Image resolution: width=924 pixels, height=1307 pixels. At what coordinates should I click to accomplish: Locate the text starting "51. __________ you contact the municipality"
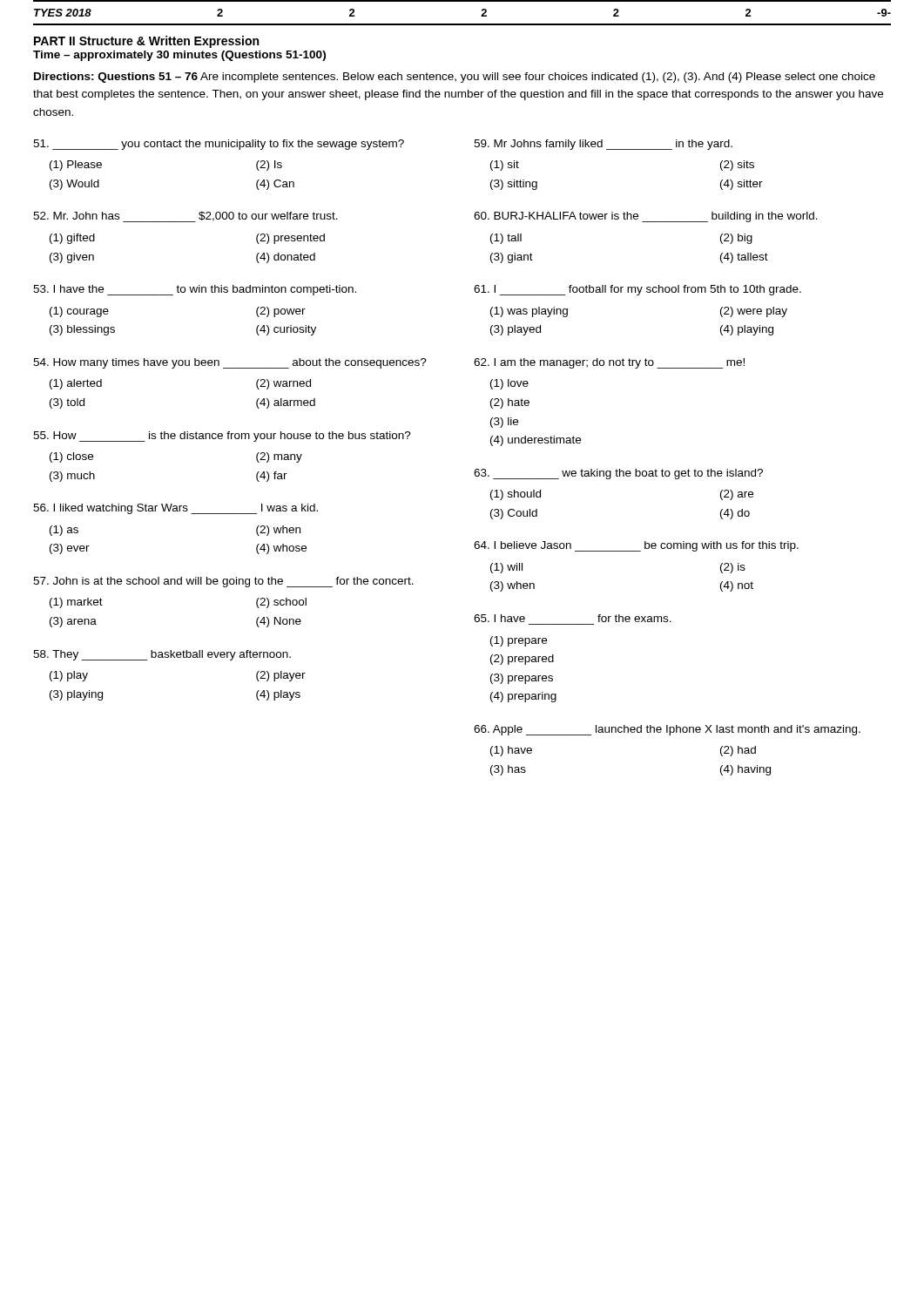[x=219, y=145]
